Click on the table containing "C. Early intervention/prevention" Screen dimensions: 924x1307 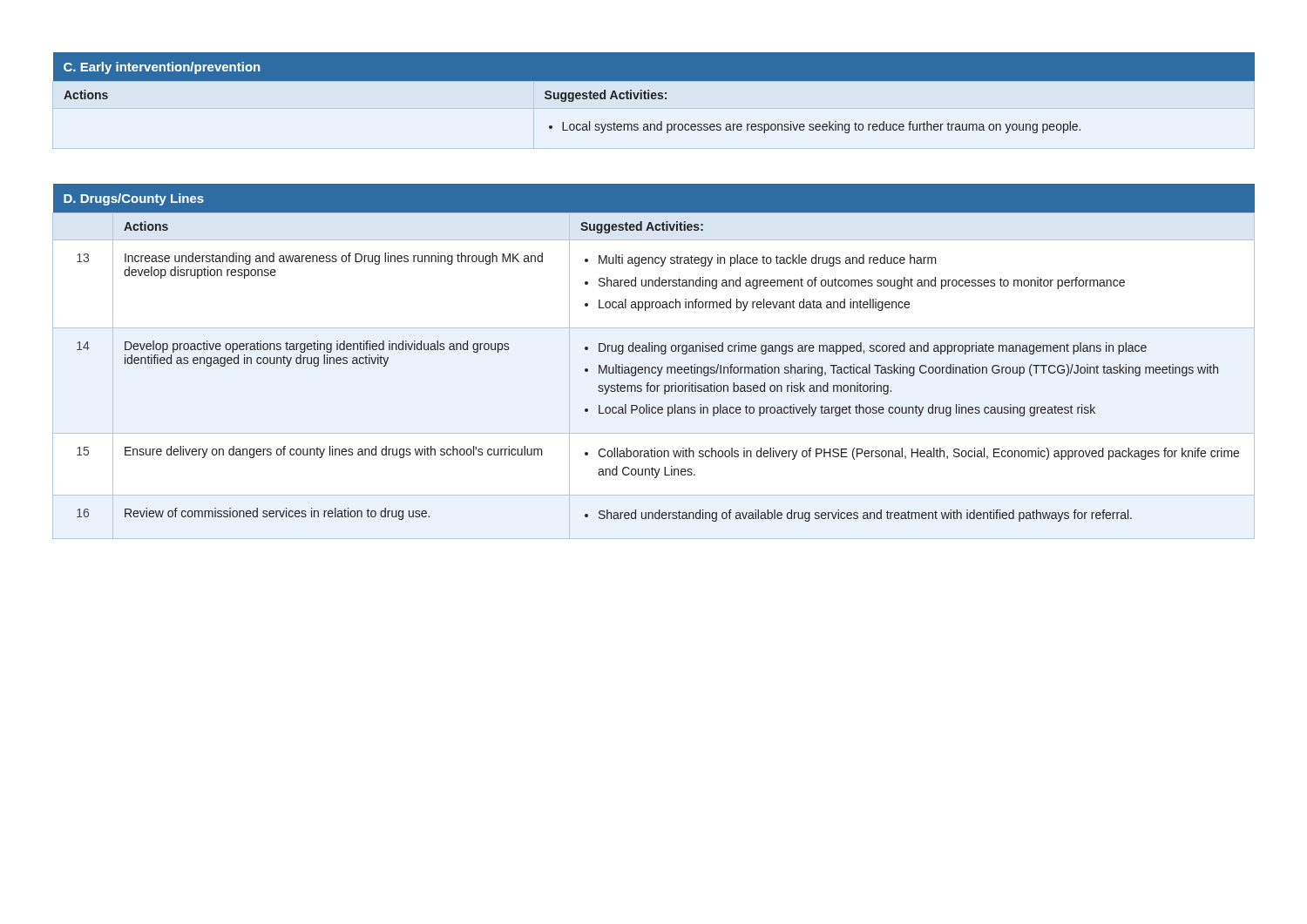coord(654,101)
